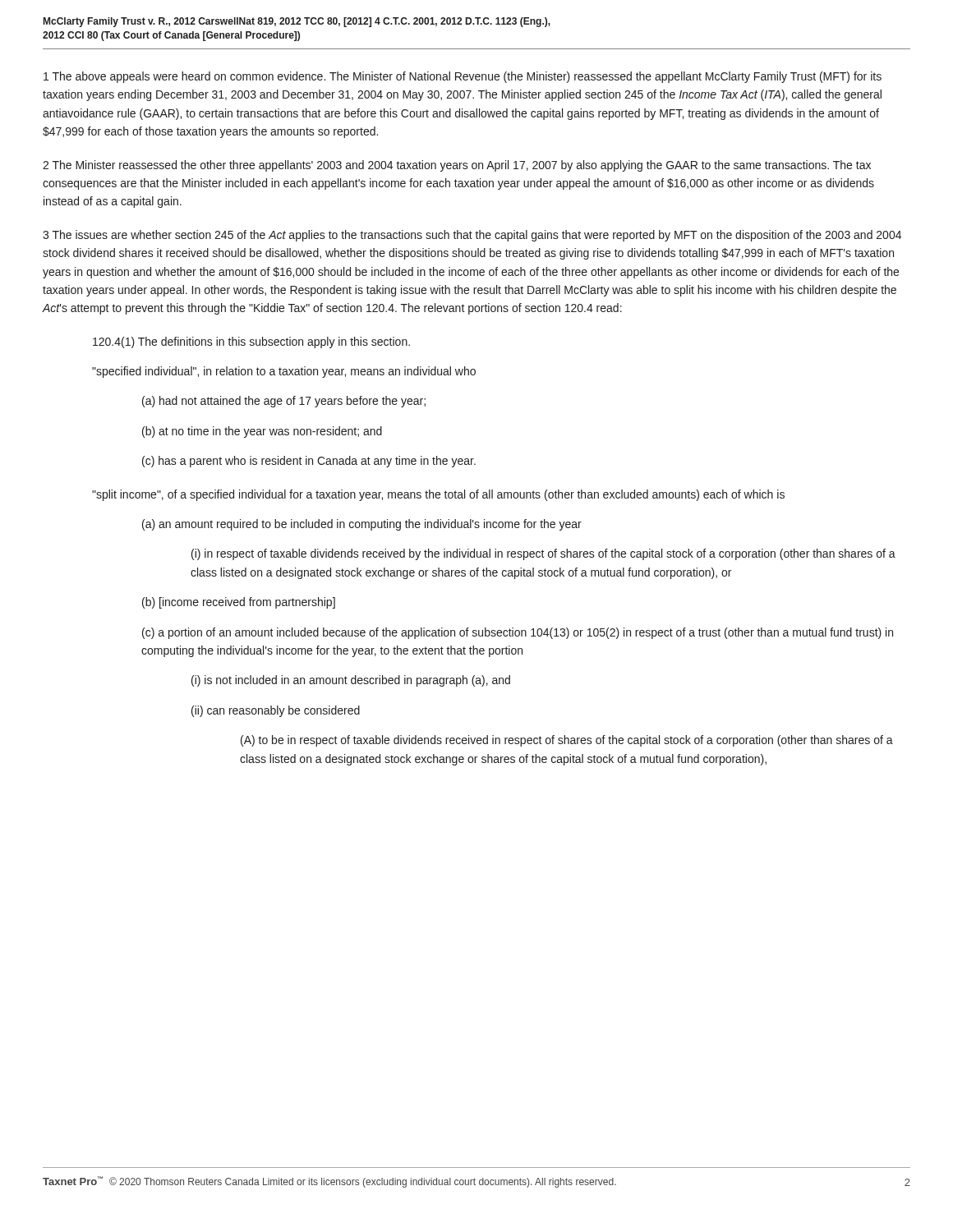Point to the element starting "(b) at no time"
This screenshot has width=953, height=1232.
coord(262,431)
